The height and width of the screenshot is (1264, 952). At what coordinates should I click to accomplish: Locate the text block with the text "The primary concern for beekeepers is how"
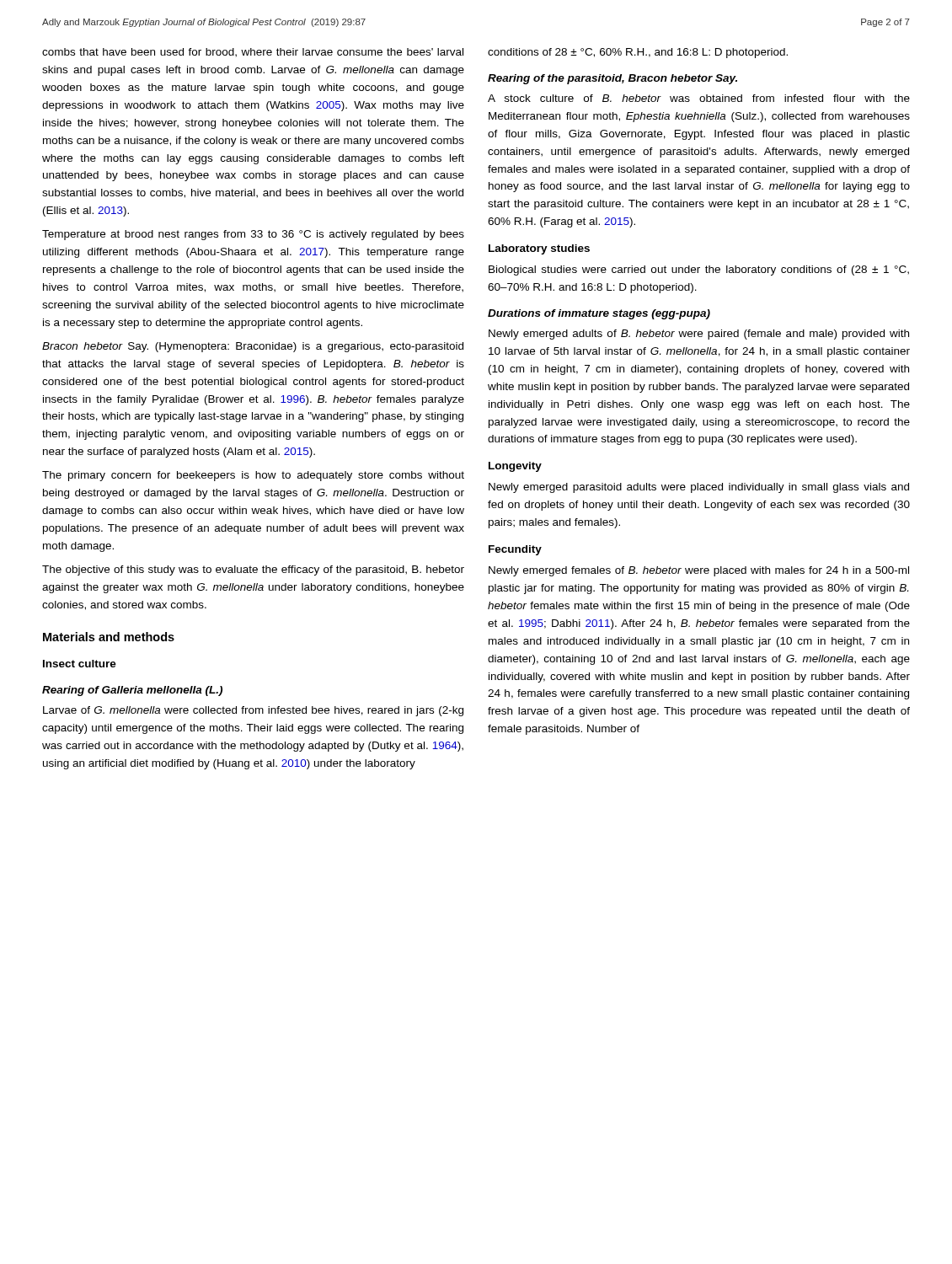click(253, 511)
